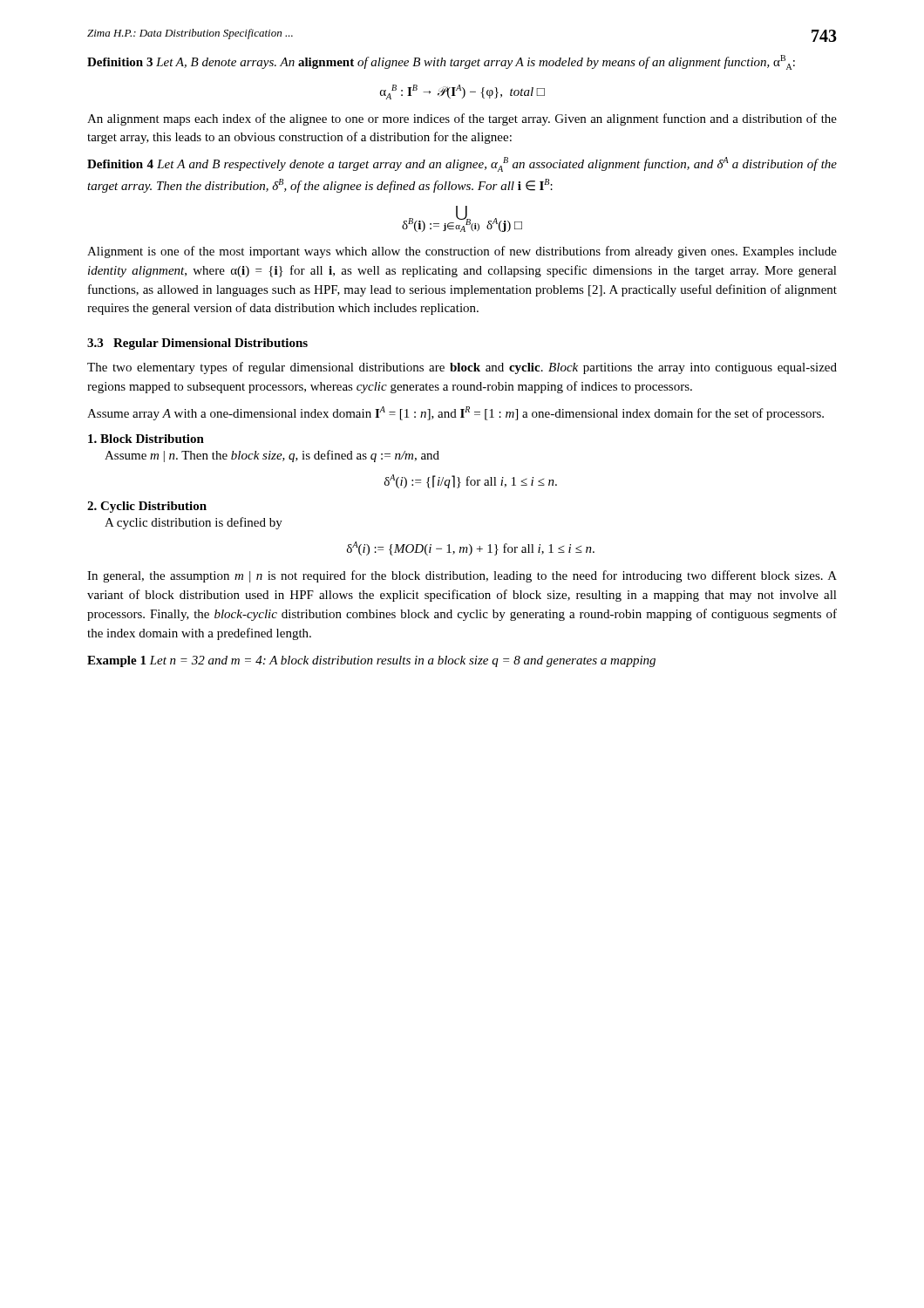Find the block on this page that starts "Example 1 Let n = 32 and m"
This screenshot has width=924, height=1308.
372,660
